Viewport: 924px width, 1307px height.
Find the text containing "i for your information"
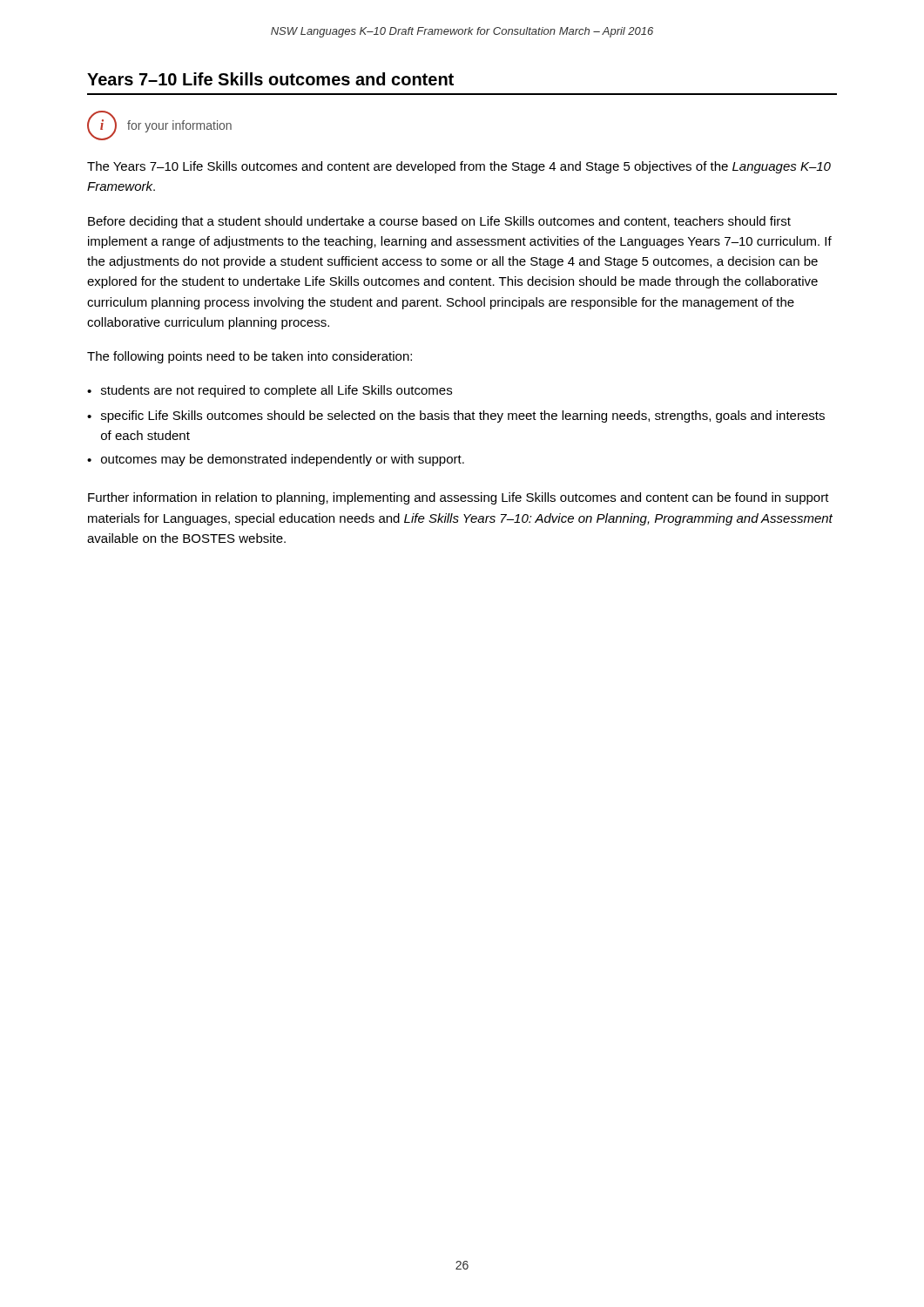[x=160, y=125]
